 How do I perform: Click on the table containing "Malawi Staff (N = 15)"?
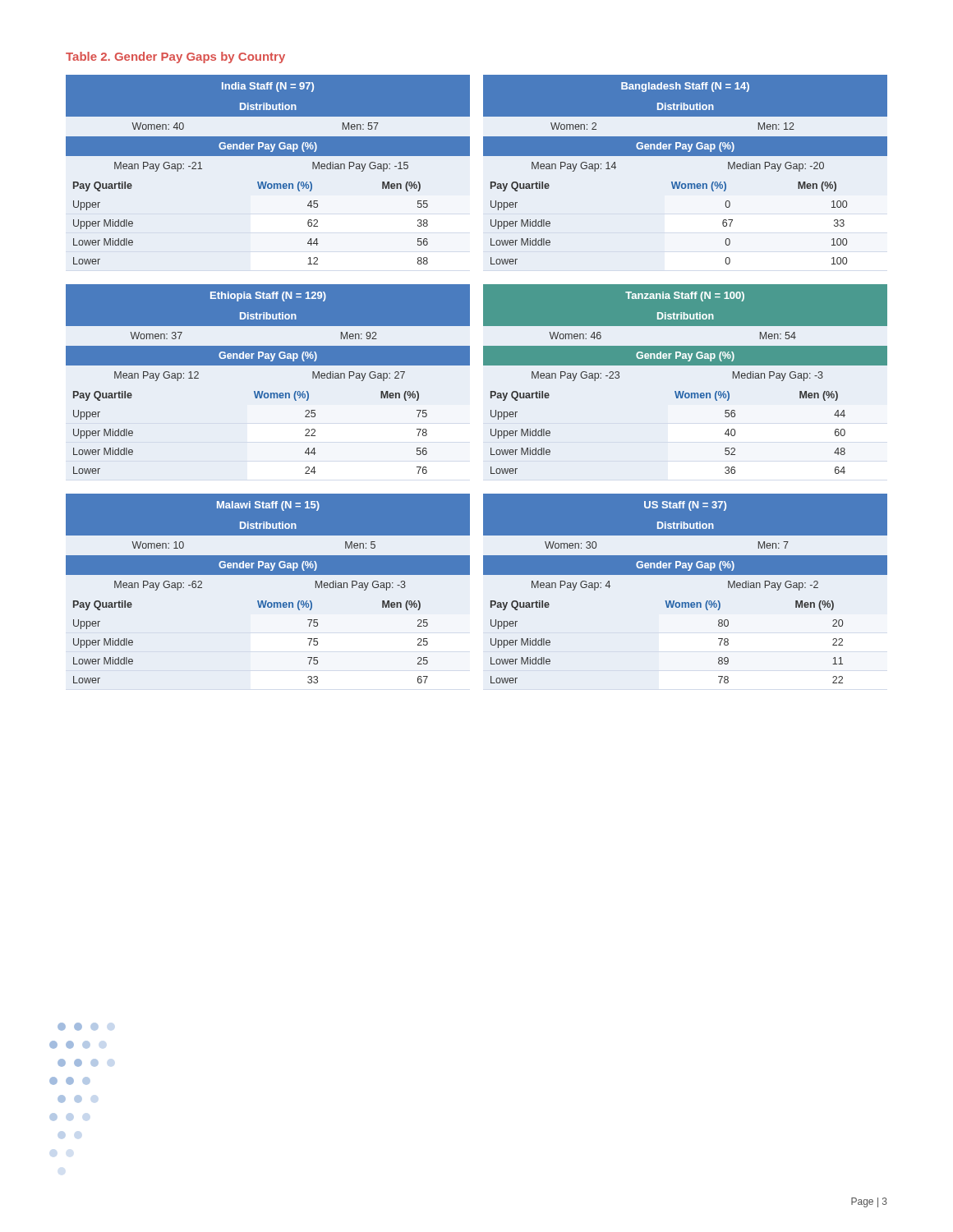tap(268, 592)
